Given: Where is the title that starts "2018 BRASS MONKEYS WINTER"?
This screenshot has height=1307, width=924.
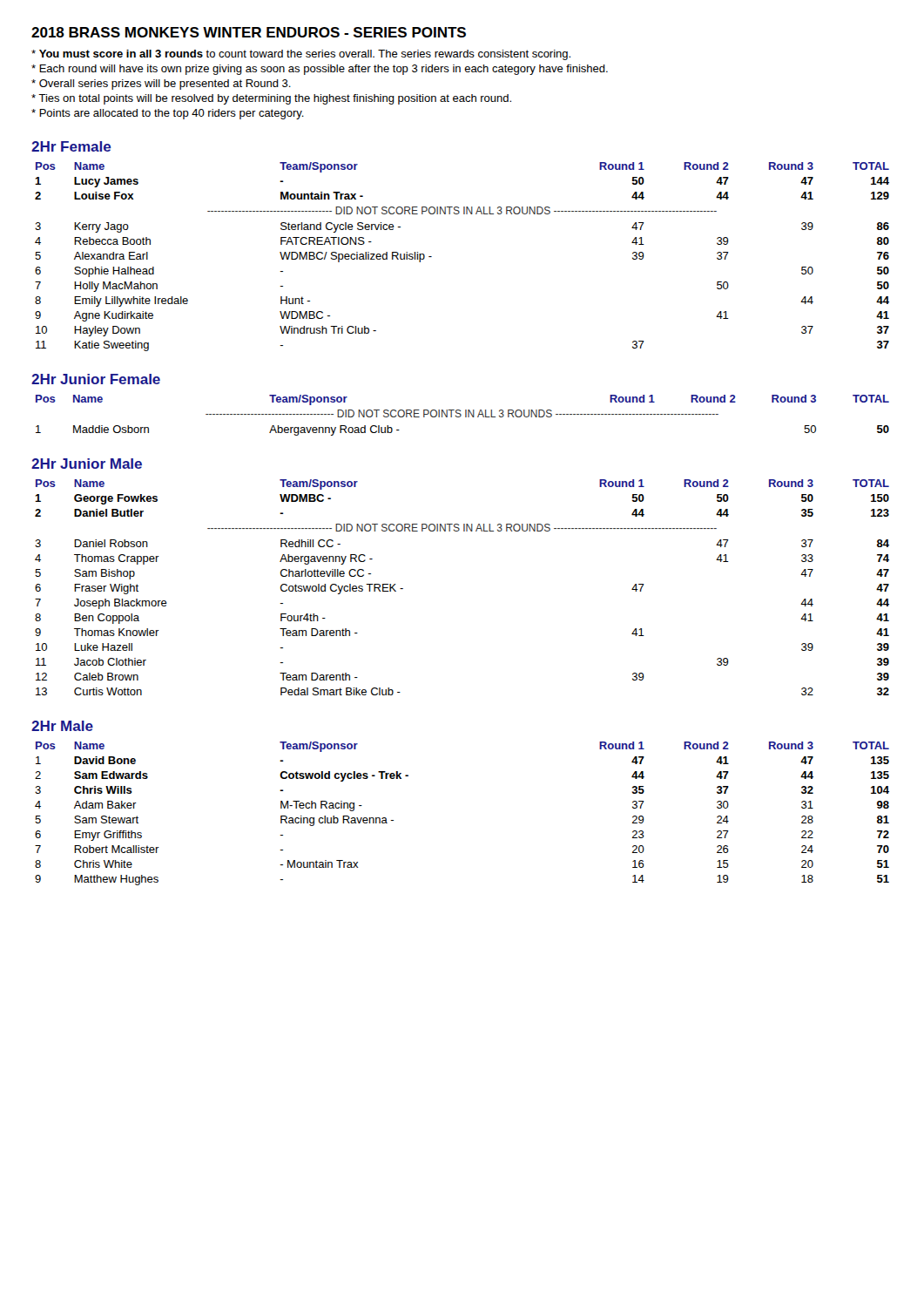Looking at the screenshot, I should click(249, 33).
